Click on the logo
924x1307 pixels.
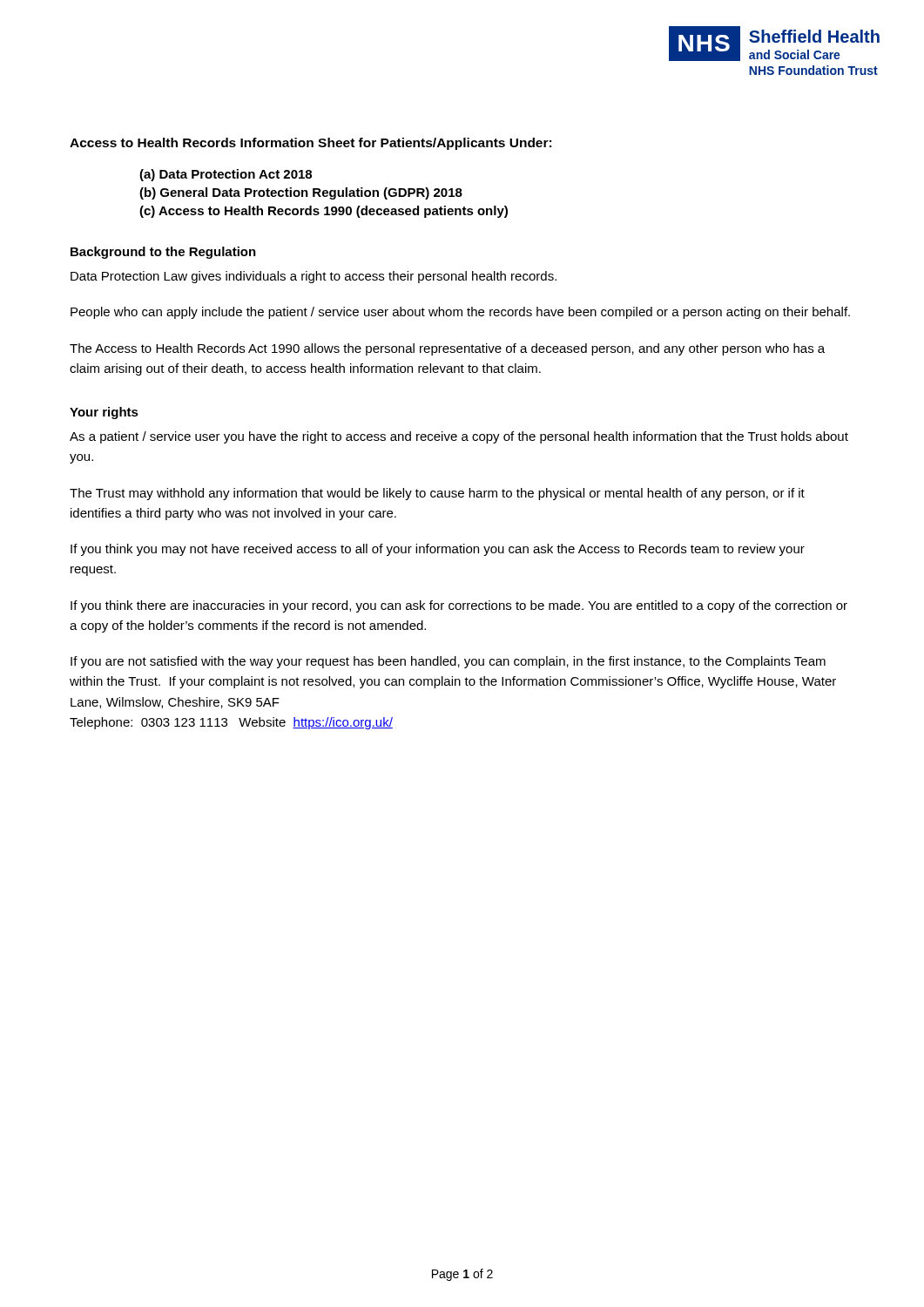pyautogui.click(x=774, y=52)
